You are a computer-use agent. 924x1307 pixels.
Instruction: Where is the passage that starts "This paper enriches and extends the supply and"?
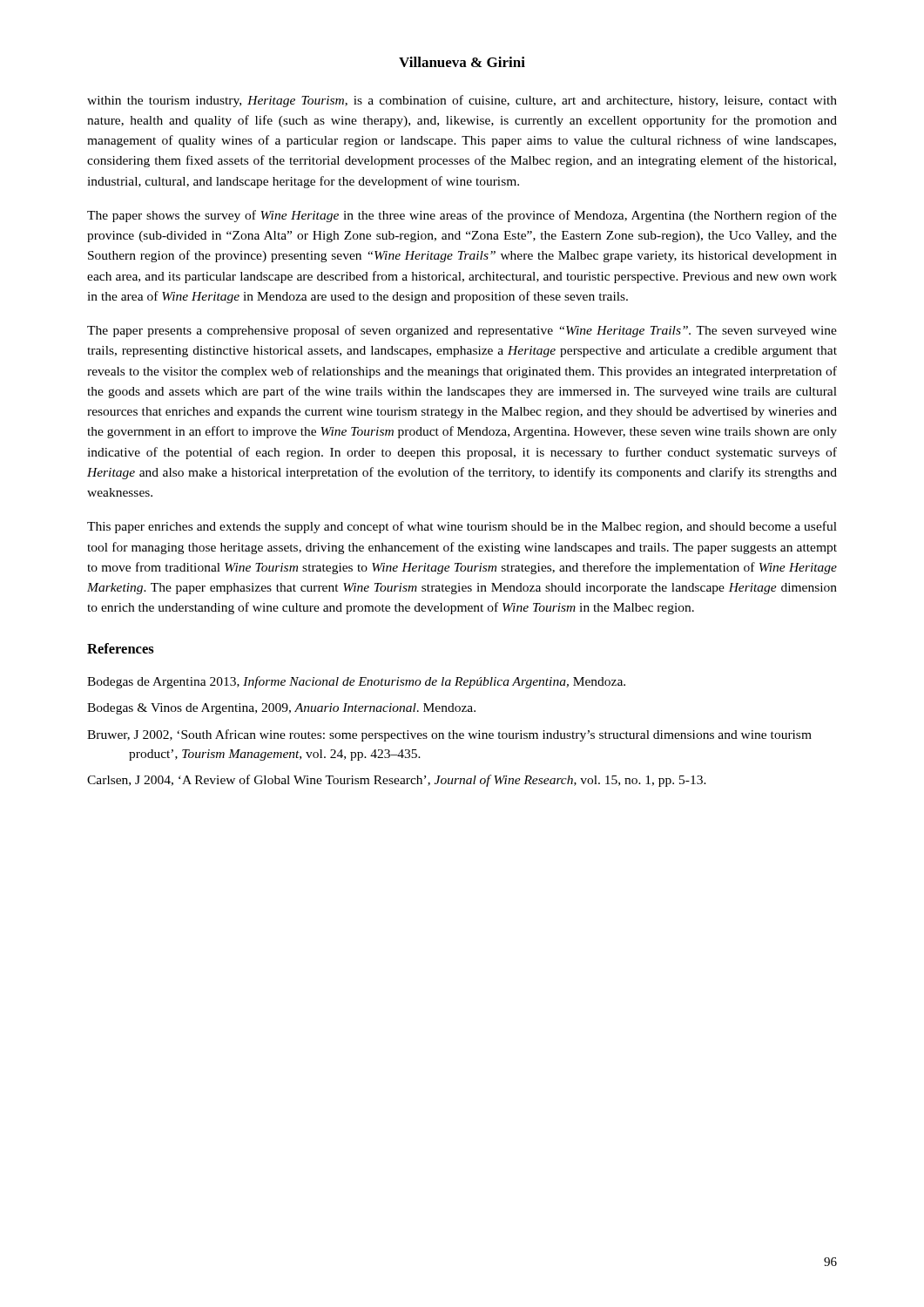(462, 567)
